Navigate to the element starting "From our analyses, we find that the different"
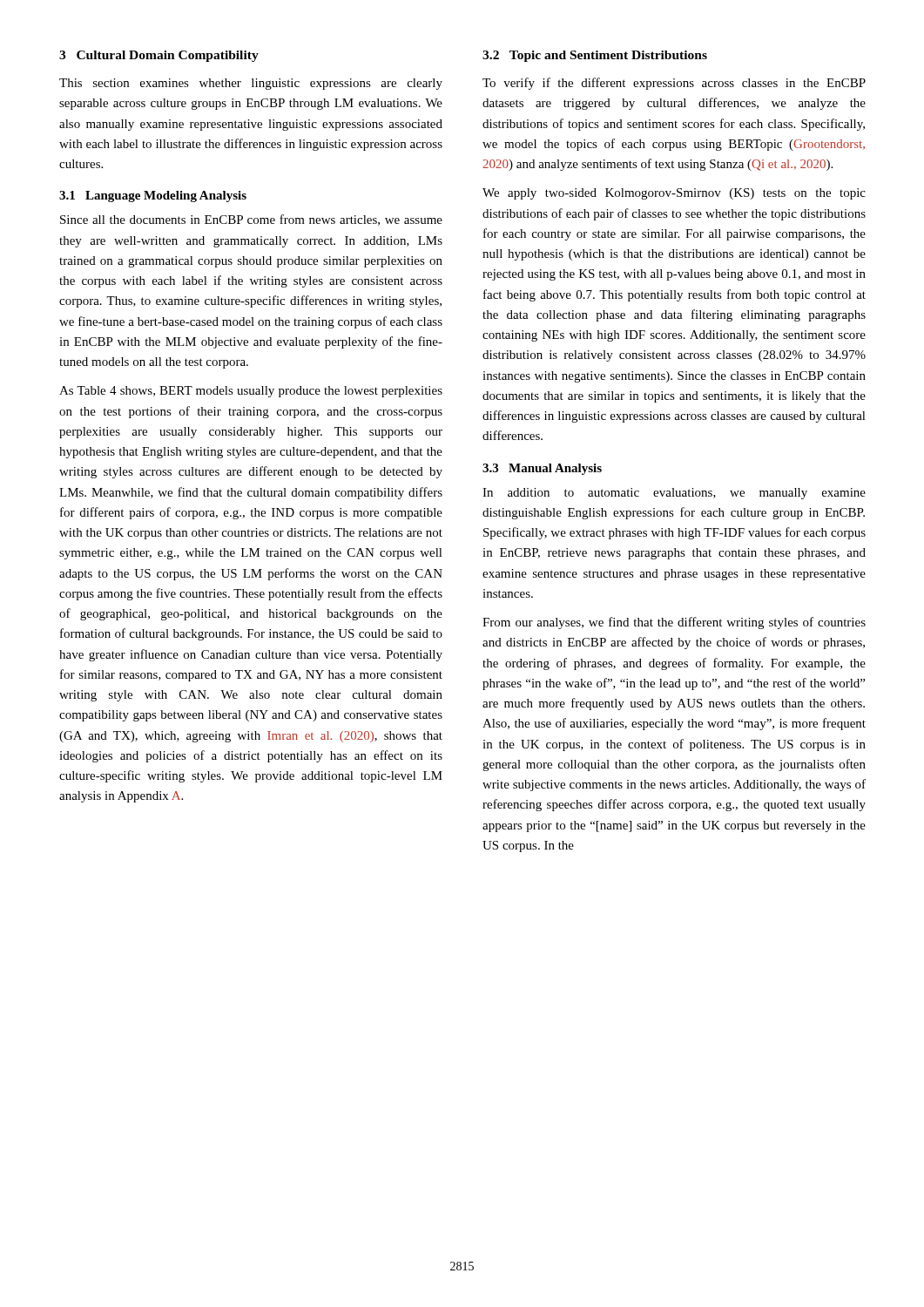 (x=674, y=734)
